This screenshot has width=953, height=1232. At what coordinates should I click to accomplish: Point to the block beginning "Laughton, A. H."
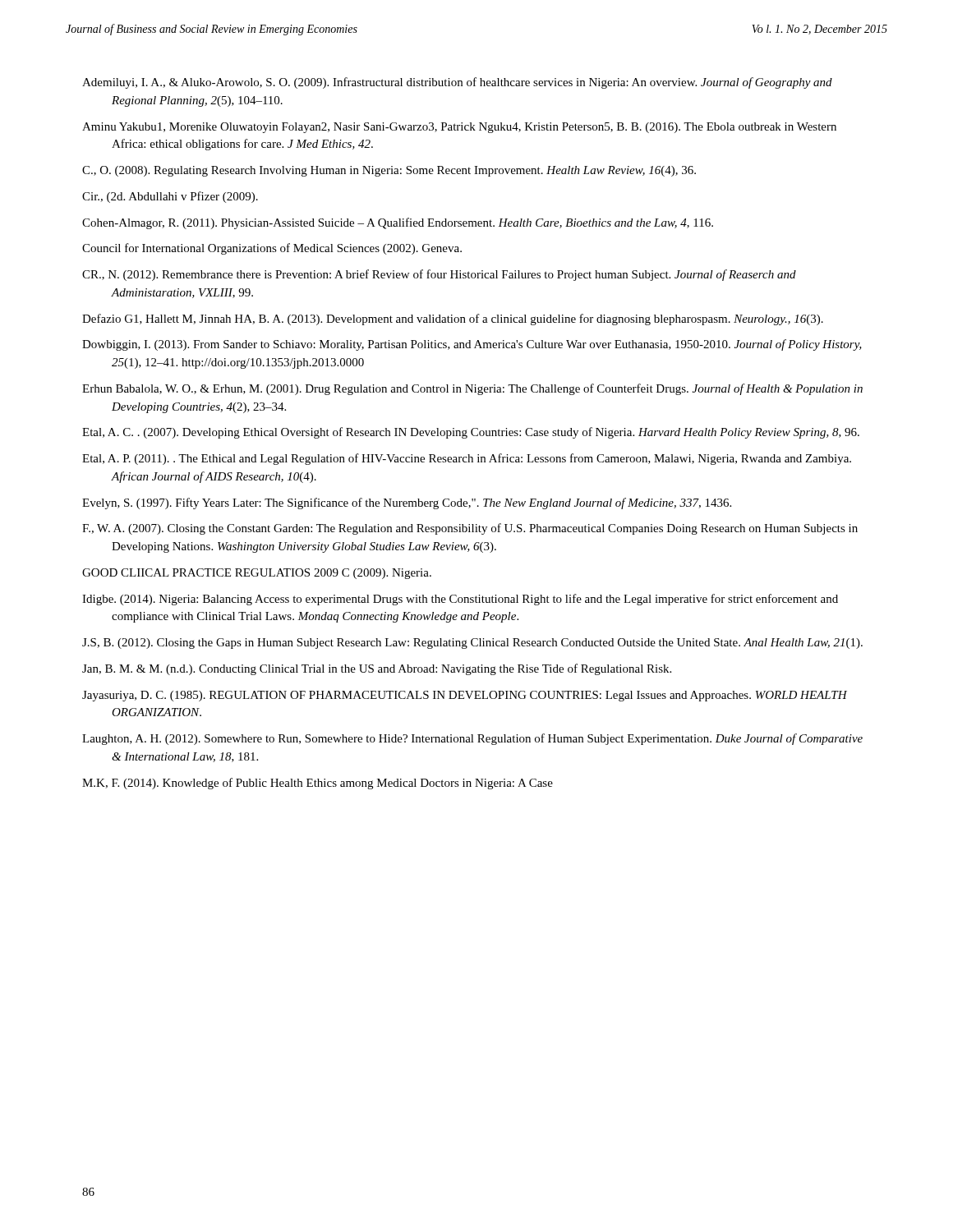tap(472, 747)
